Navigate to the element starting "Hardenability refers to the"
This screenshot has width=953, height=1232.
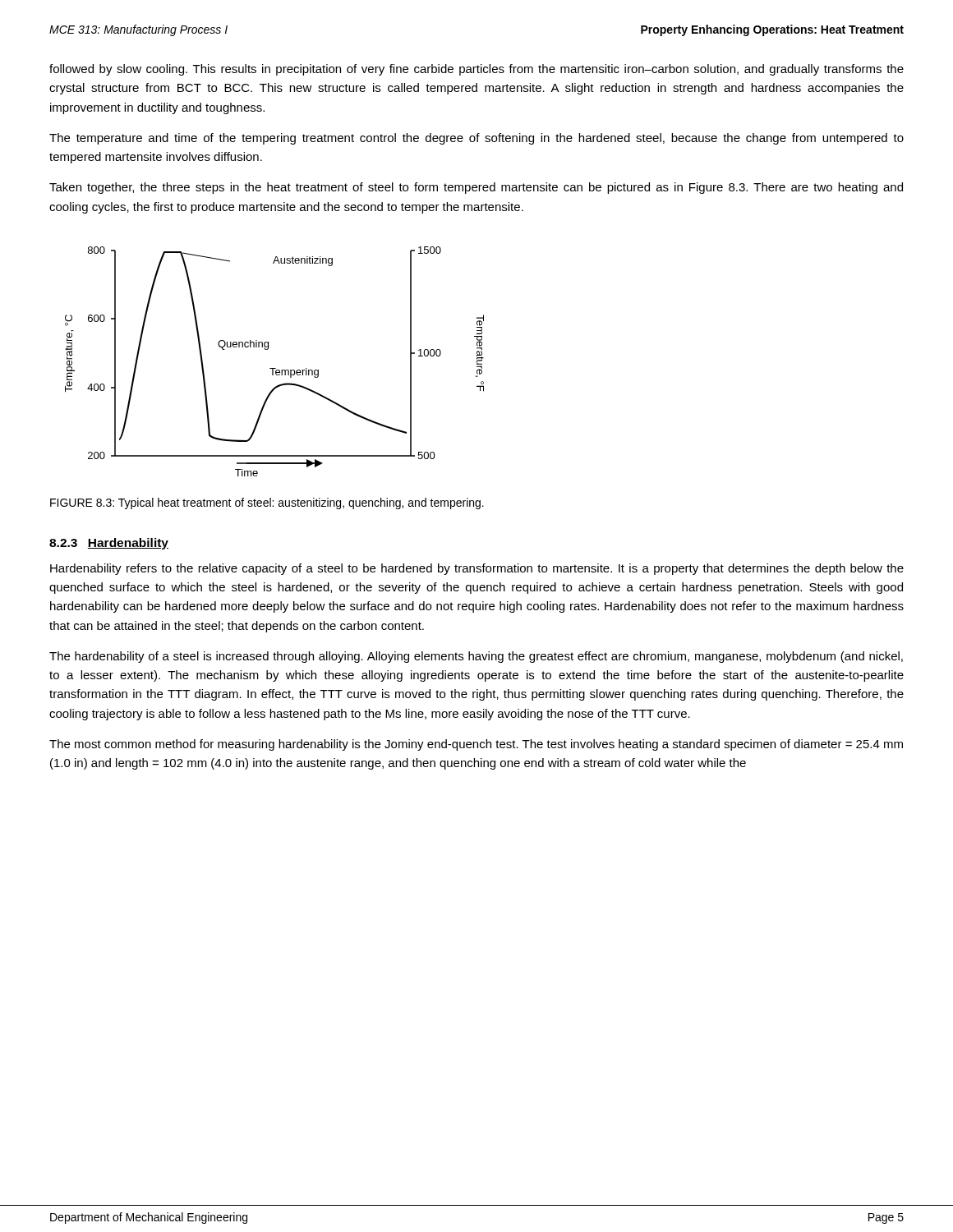tap(476, 596)
